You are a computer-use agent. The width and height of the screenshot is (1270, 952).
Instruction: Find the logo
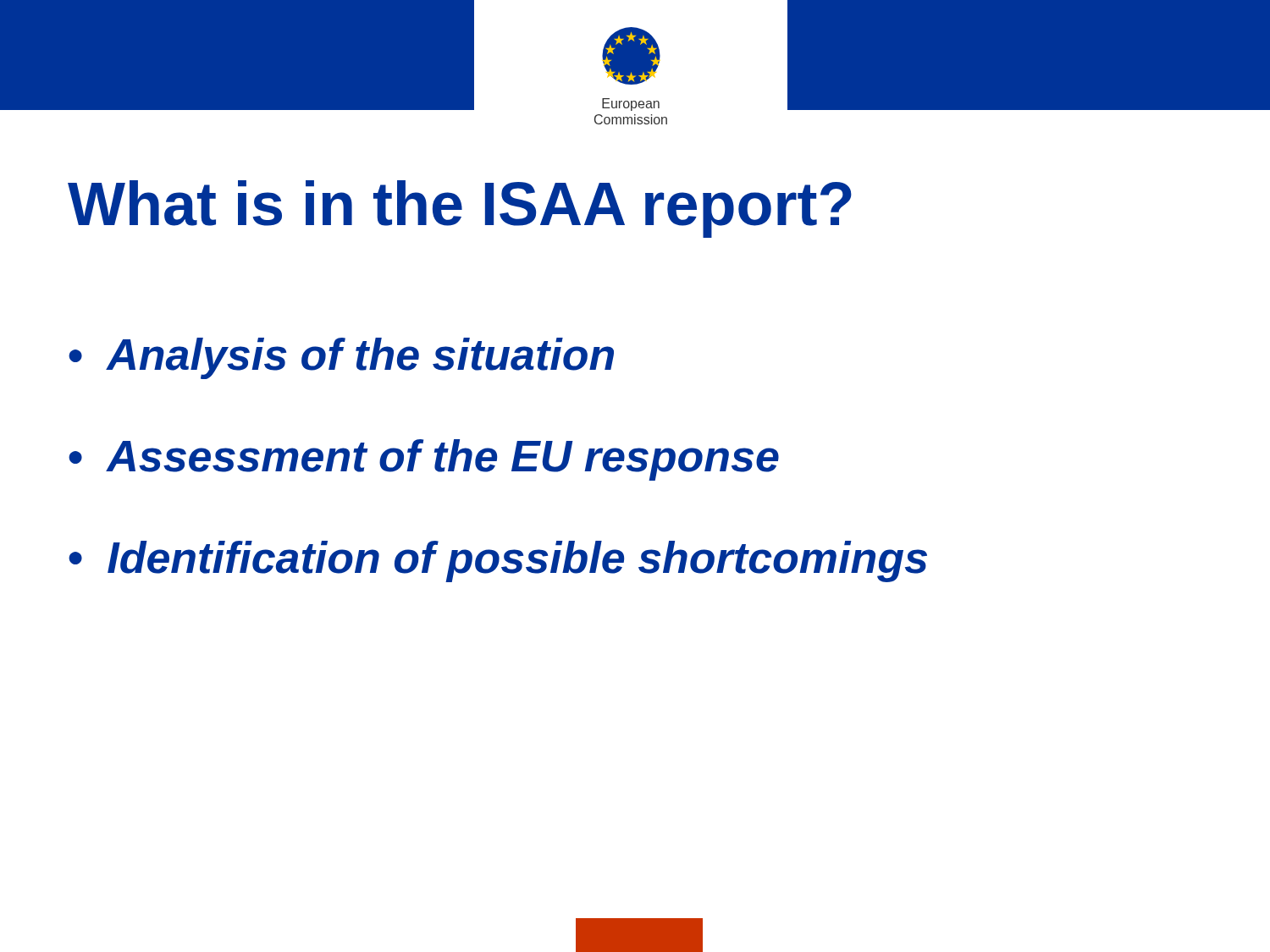tap(631, 74)
